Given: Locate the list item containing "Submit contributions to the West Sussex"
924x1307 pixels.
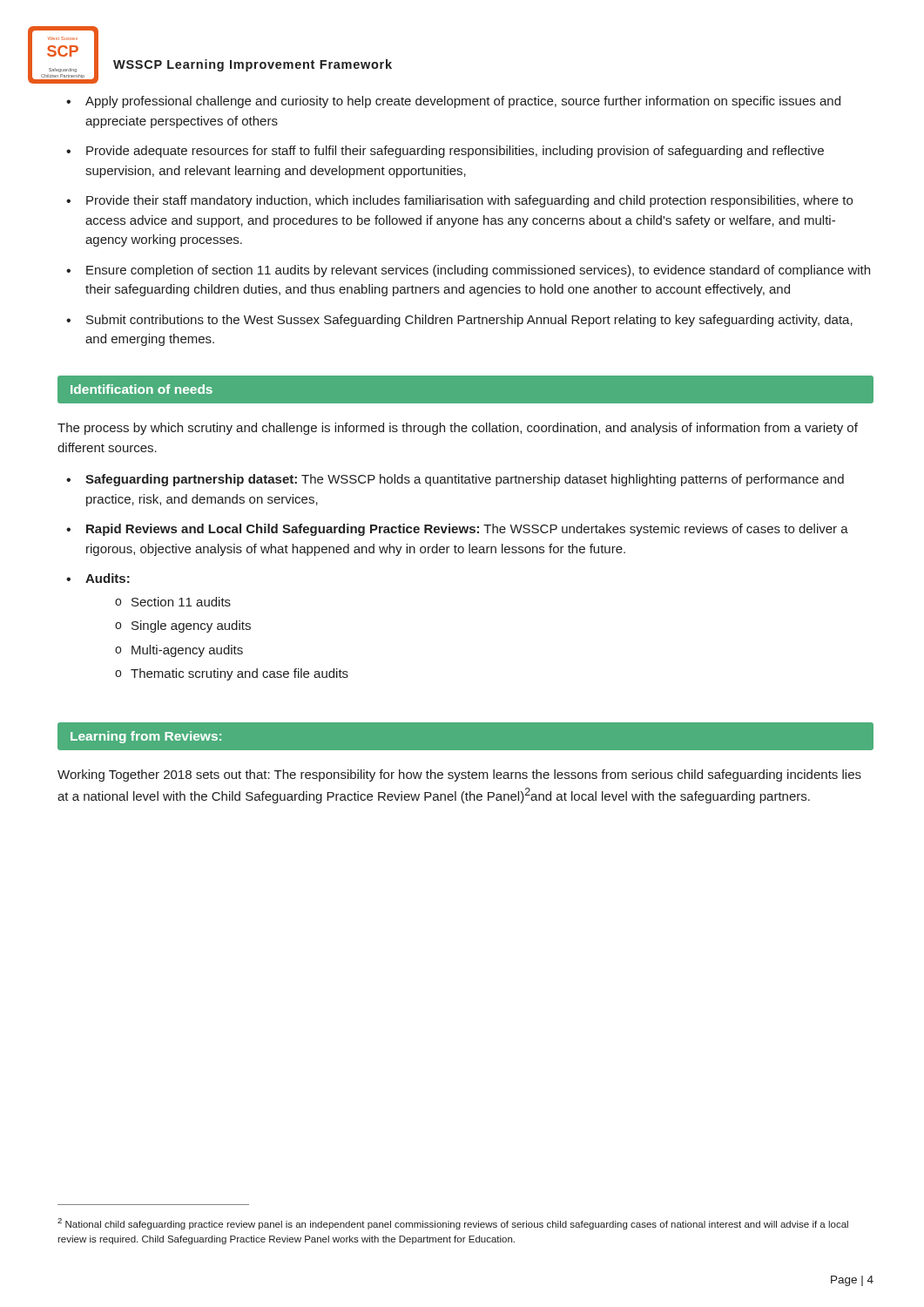Looking at the screenshot, I should (x=469, y=329).
